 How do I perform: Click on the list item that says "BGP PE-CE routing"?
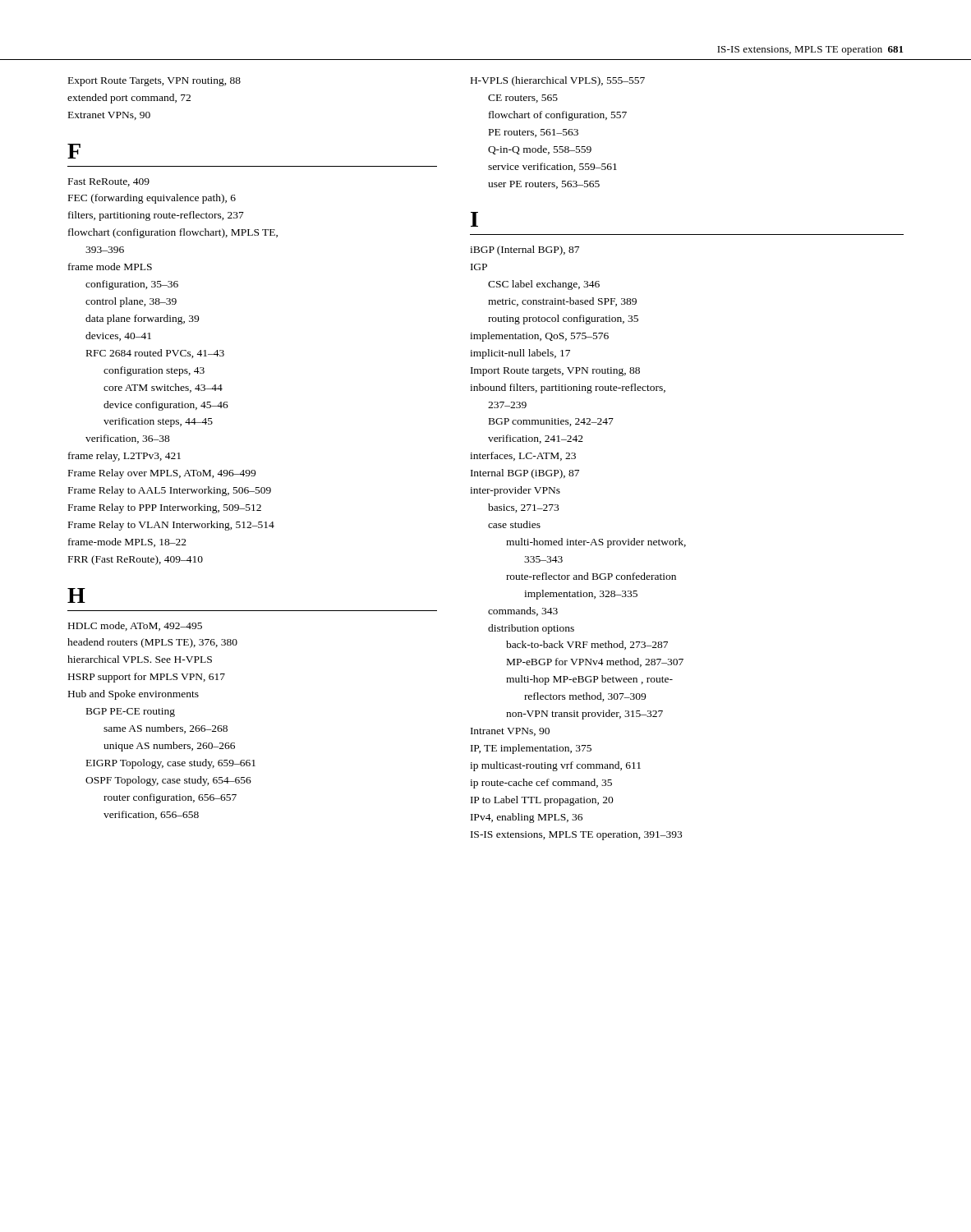[x=130, y=711]
